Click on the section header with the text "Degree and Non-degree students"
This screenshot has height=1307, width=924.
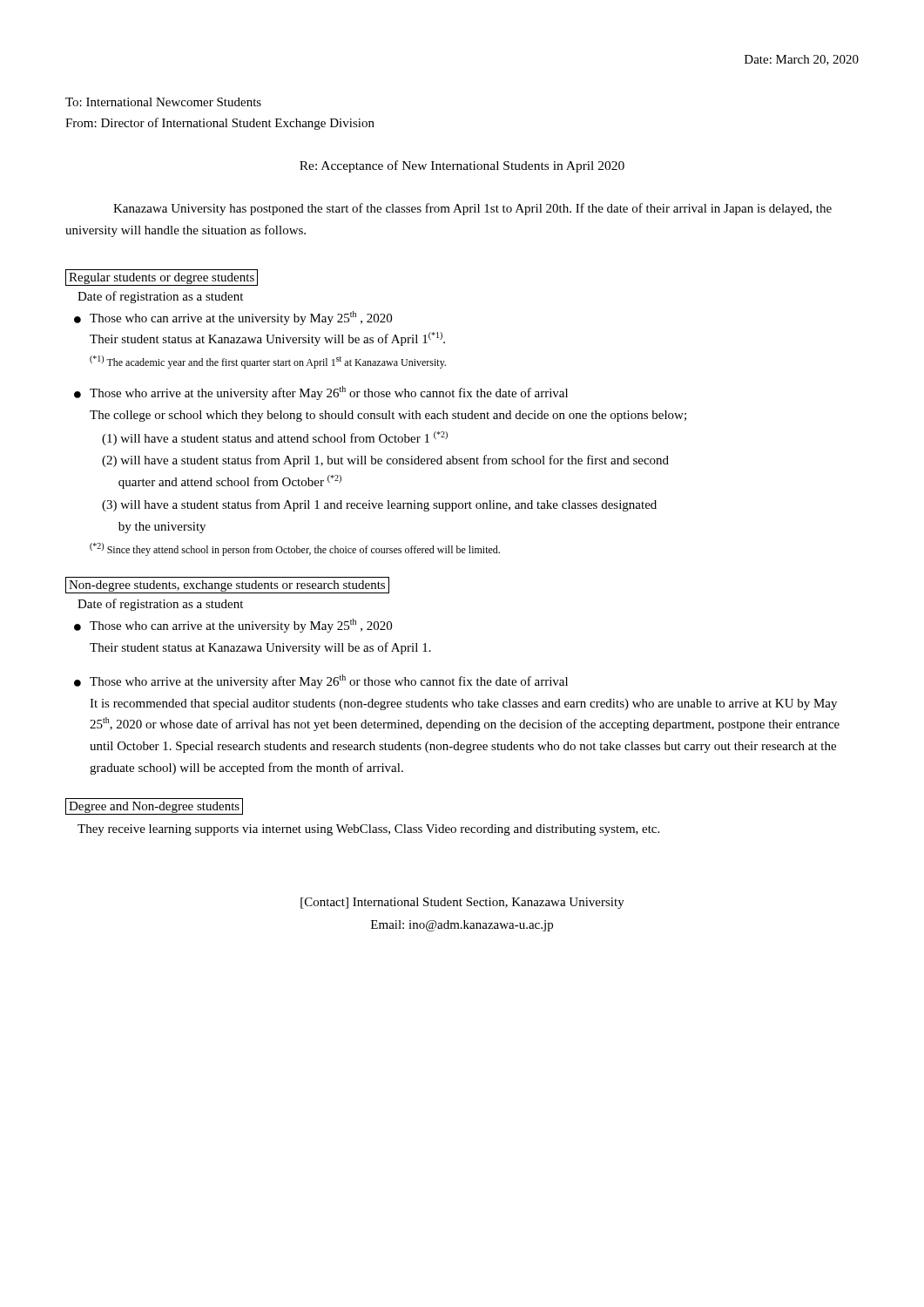pyautogui.click(x=154, y=806)
